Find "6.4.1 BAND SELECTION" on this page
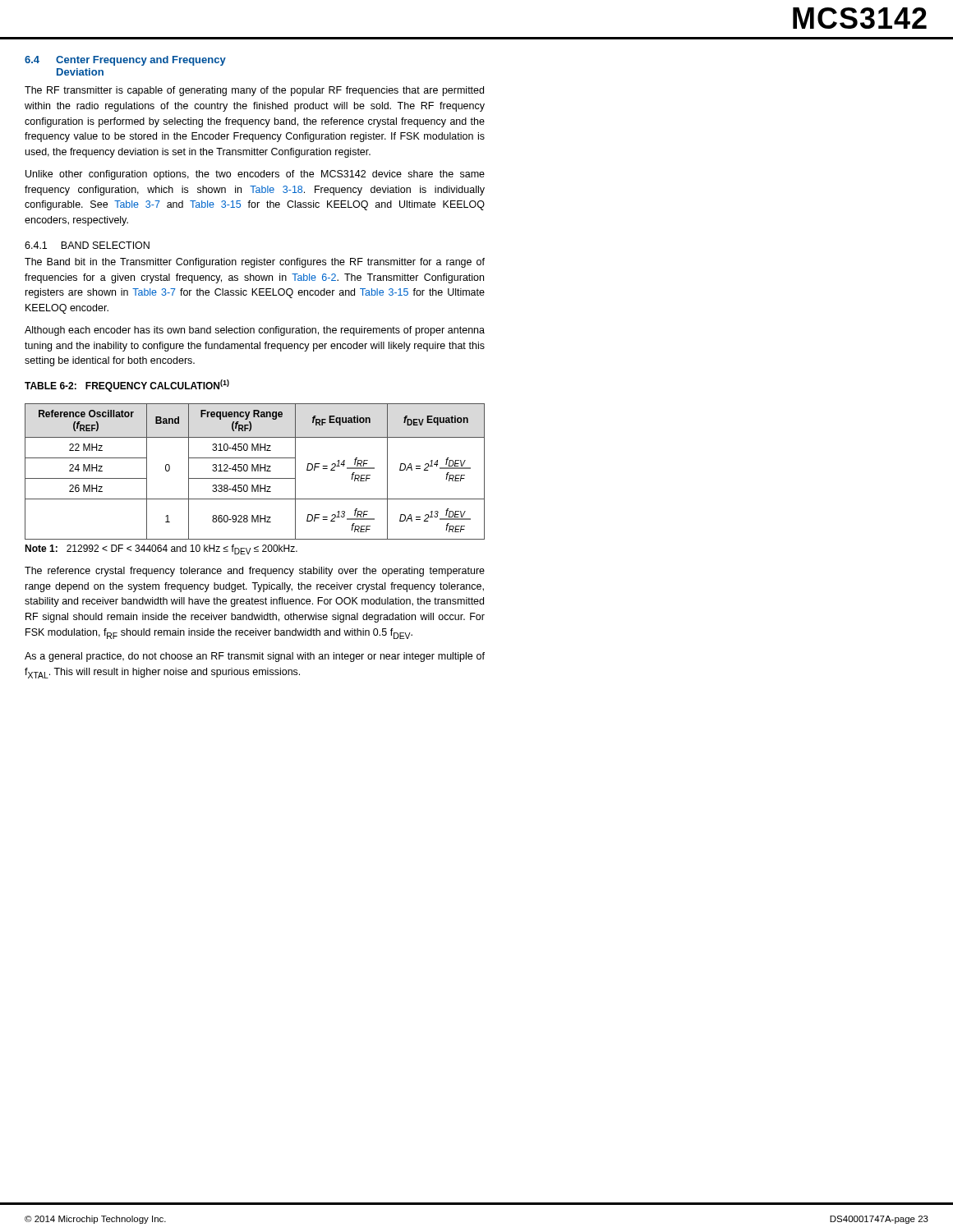The image size is (953, 1232). point(87,245)
